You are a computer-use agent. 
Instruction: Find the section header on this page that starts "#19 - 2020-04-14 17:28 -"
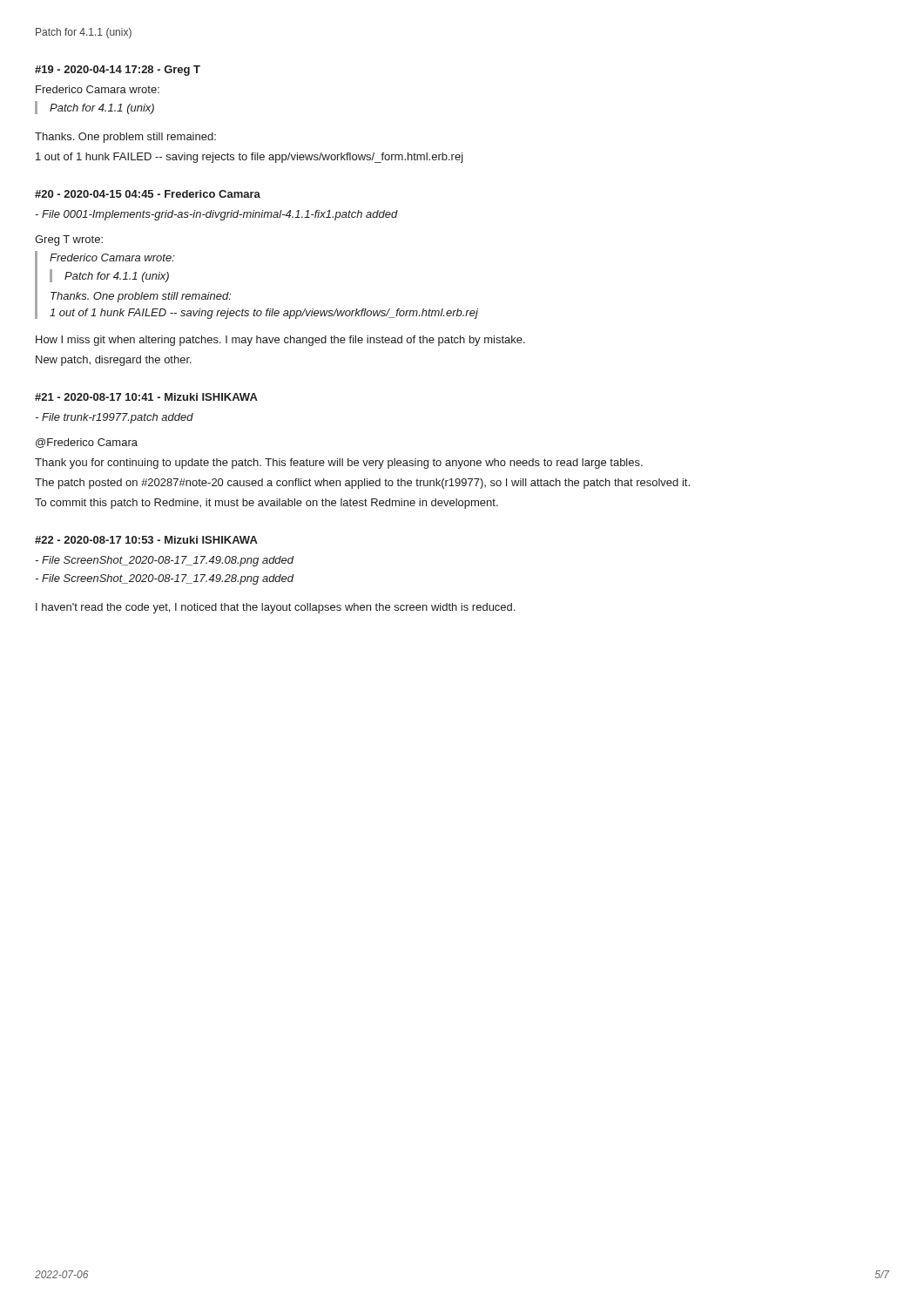click(118, 69)
